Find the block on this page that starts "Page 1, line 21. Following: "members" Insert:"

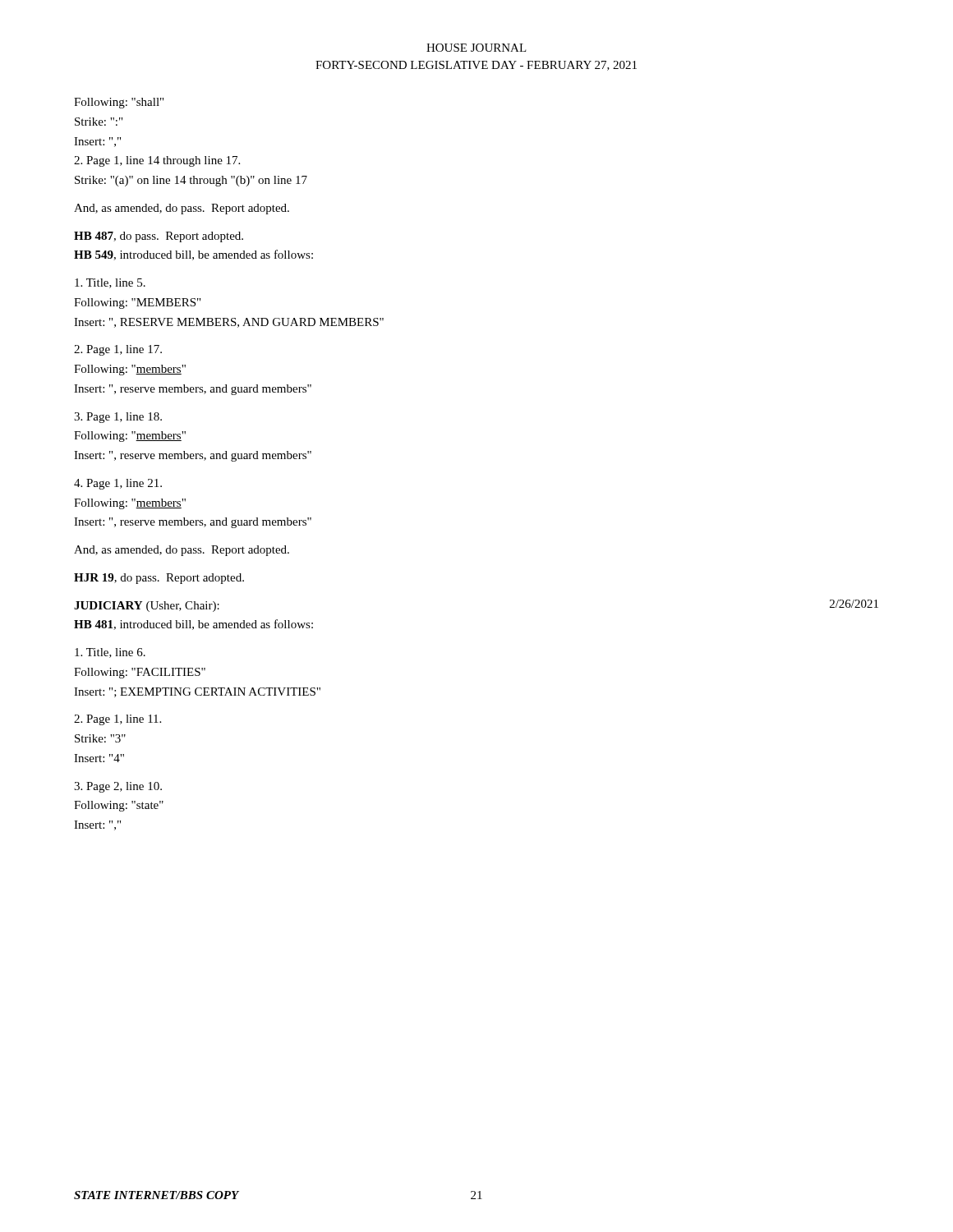pyautogui.click(x=118, y=484)
